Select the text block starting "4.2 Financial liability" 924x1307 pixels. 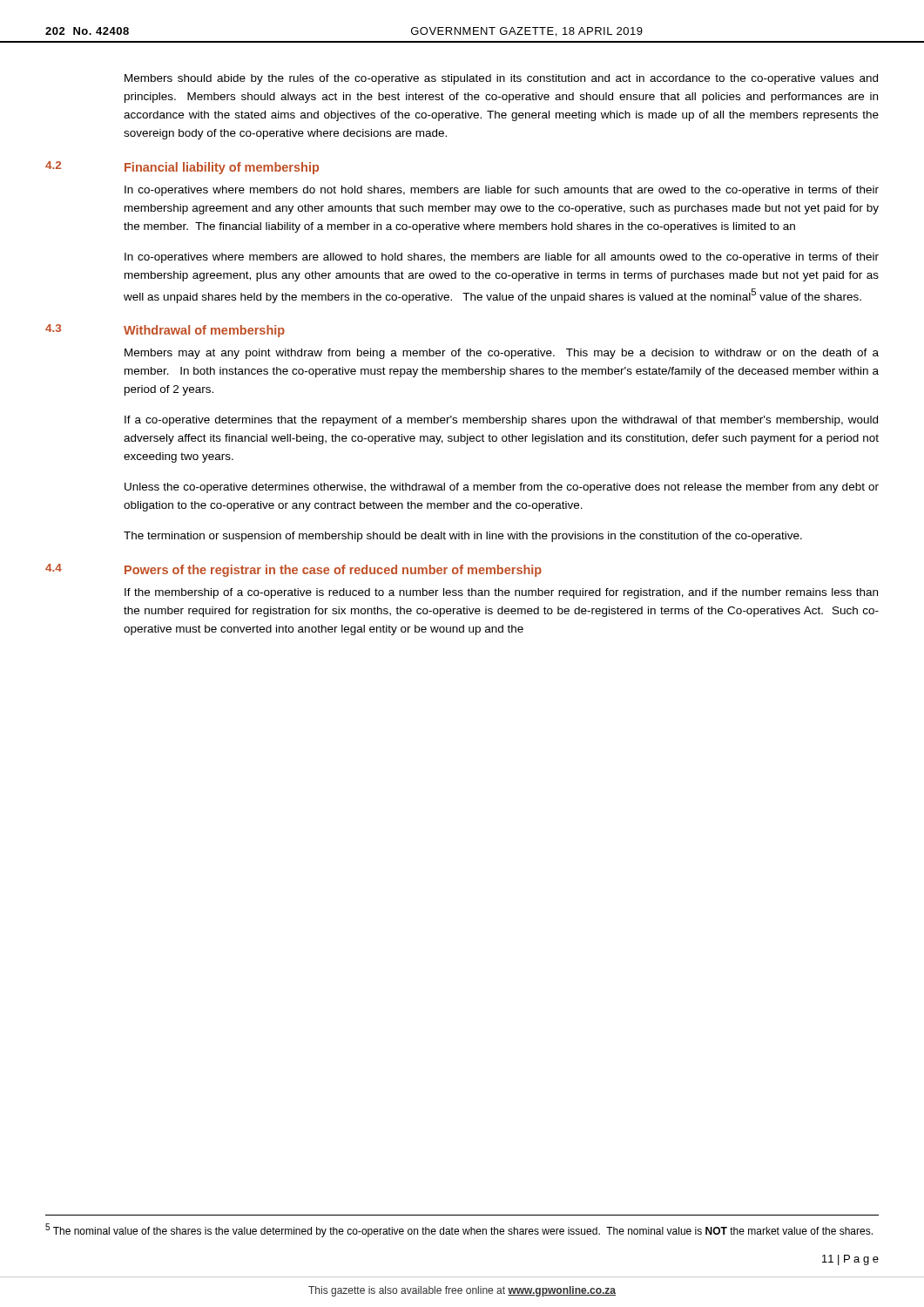[182, 167]
